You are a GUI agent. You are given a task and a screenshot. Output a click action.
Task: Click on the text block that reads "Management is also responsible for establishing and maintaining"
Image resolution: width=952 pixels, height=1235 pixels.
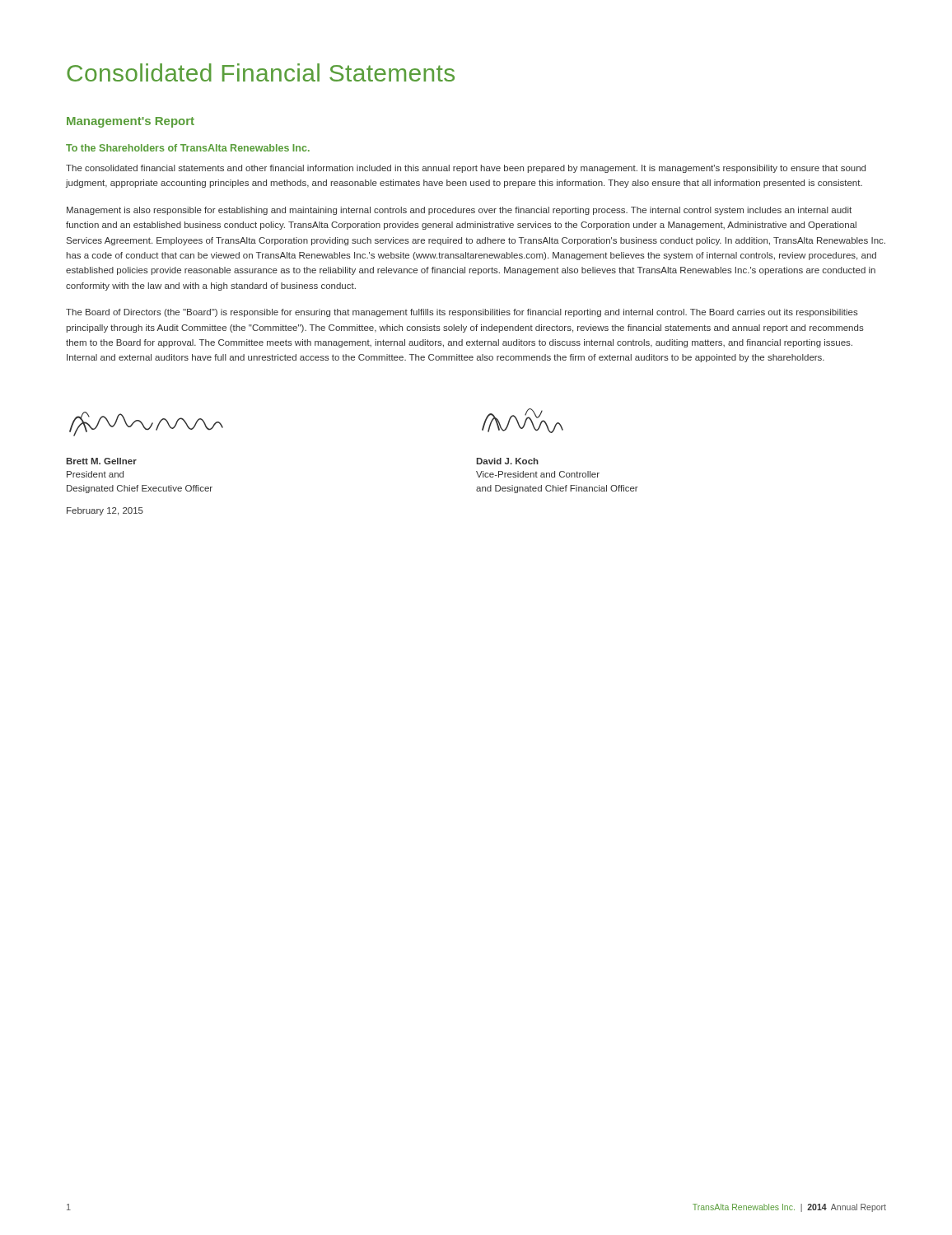(x=476, y=248)
